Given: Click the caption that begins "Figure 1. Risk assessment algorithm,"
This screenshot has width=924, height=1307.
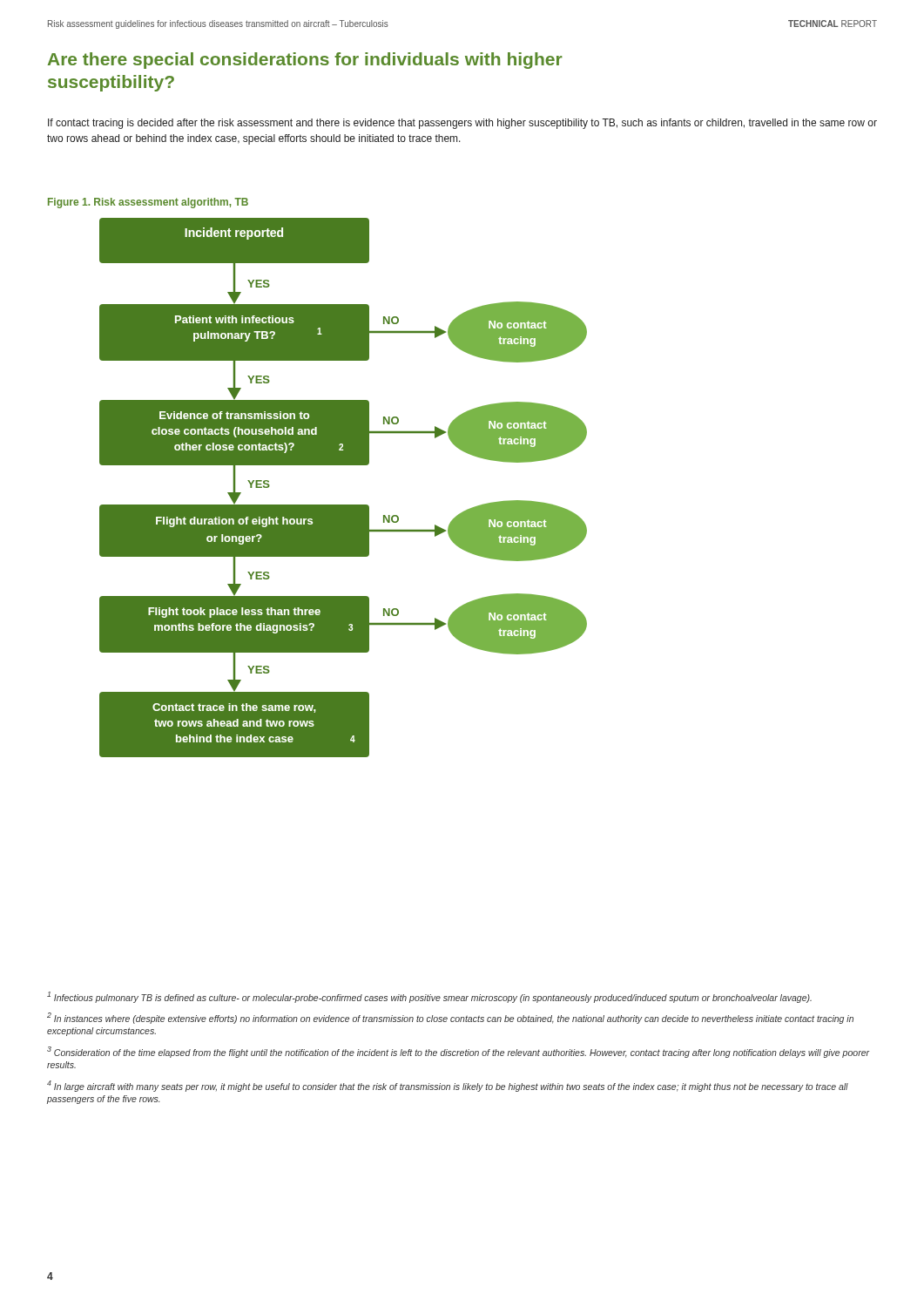Looking at the screenshot, I should tap(148, 202).
